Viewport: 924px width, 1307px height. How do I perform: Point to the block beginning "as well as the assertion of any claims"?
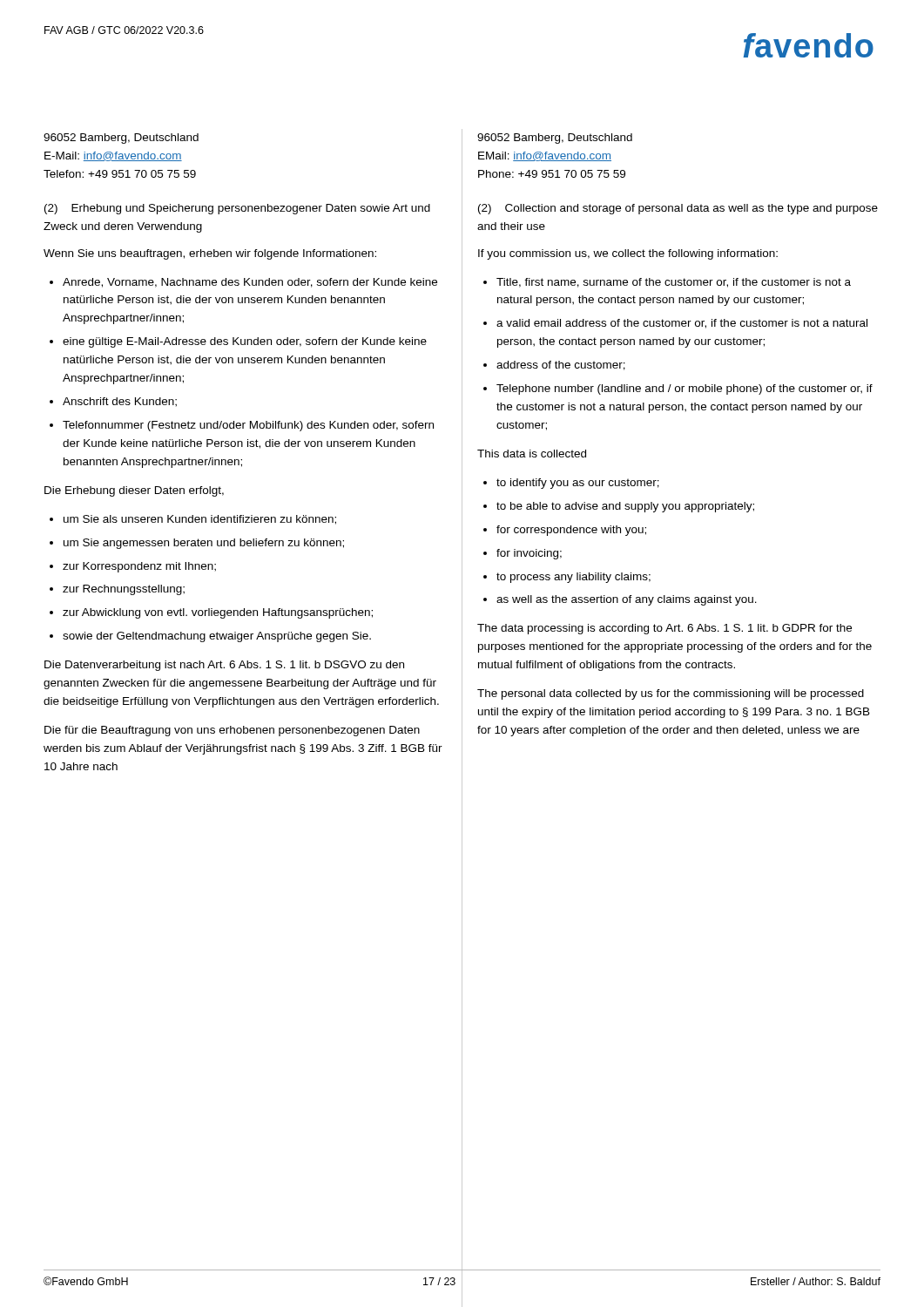click(627, 599)
